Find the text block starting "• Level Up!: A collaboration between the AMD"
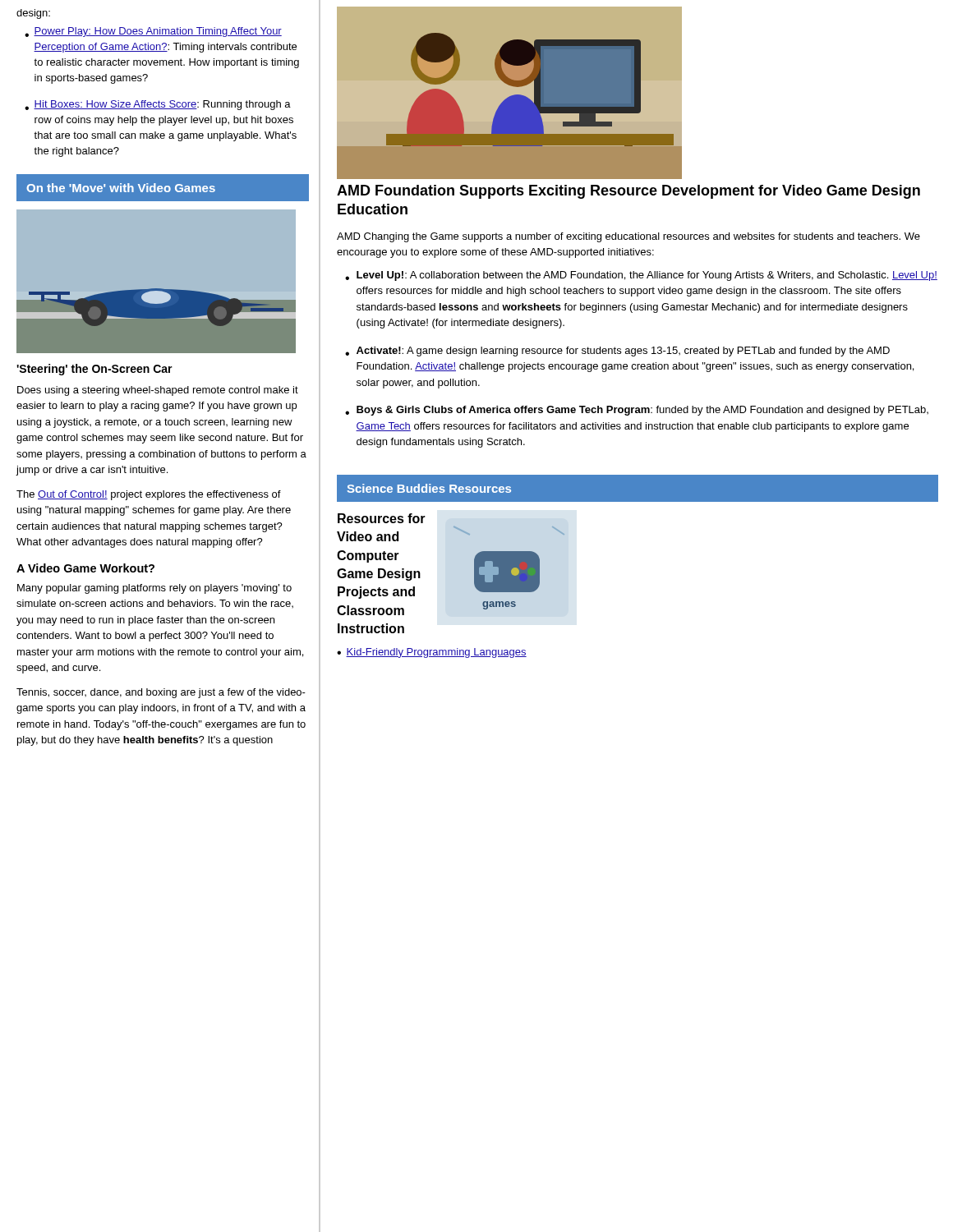This screenshot has height=1232, width=953. tap(642, 299)
